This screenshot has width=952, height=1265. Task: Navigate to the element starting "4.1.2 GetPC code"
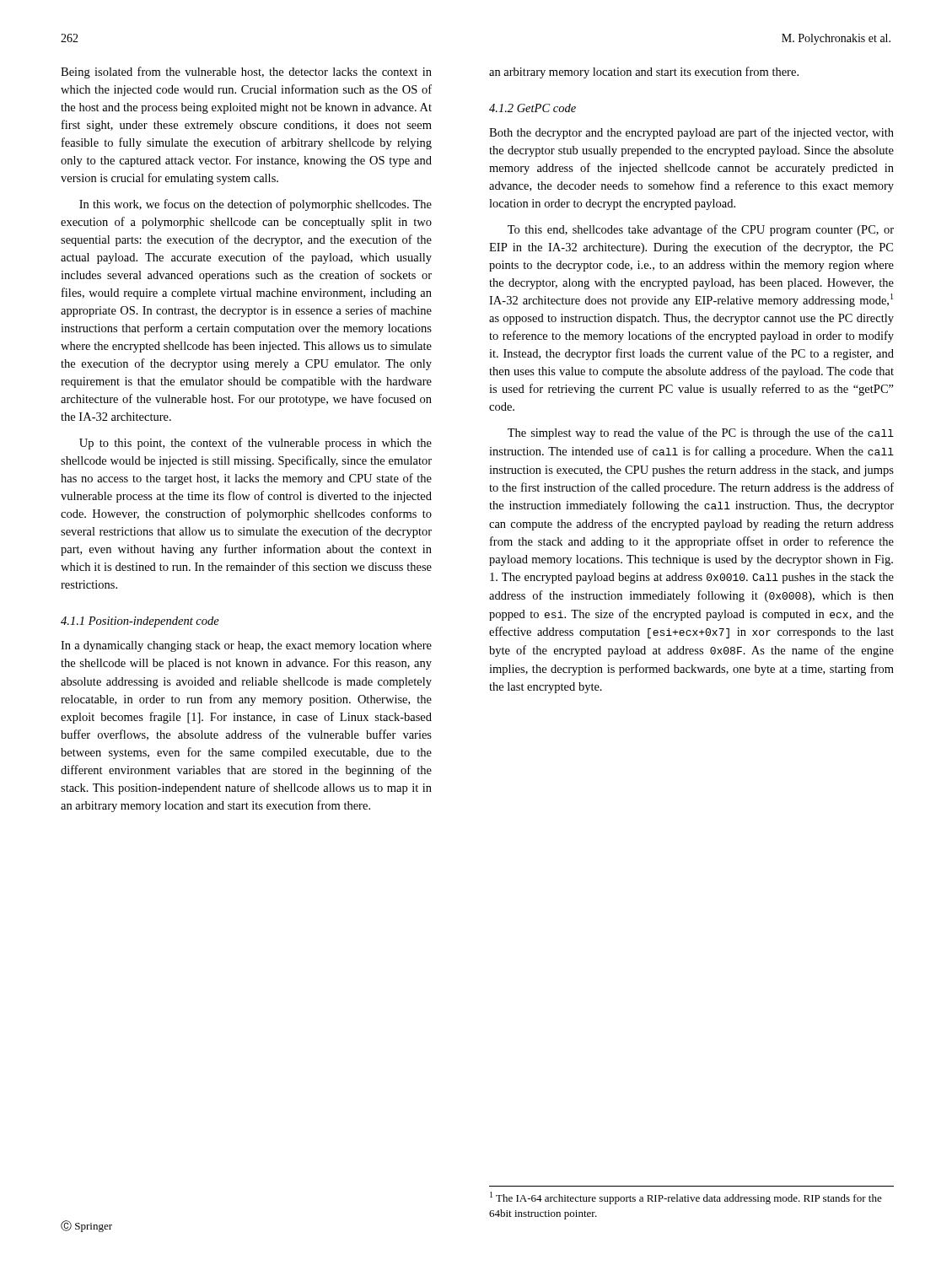click(x=532, y=108)
